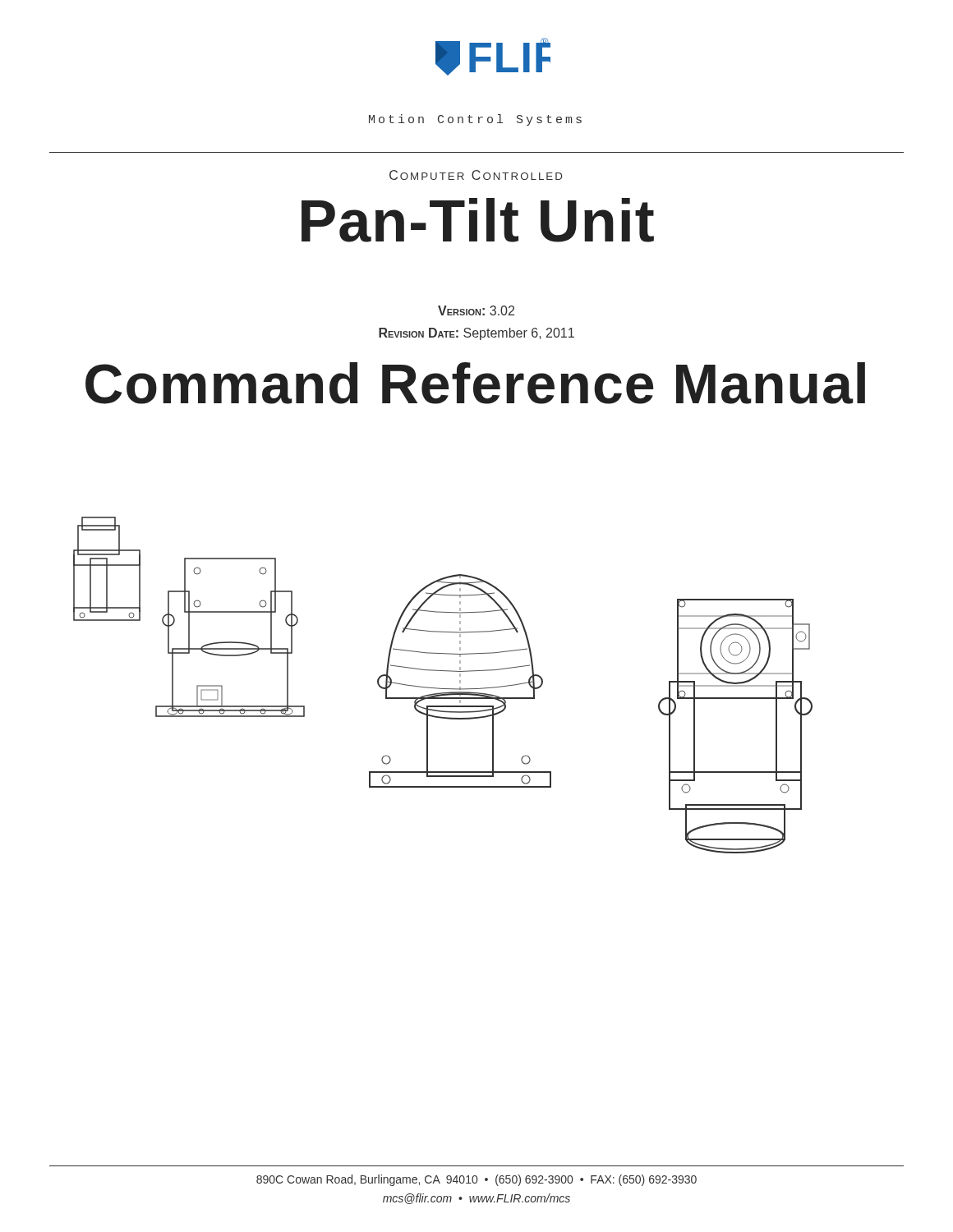953x1232 pixels.
Task: Click on the text block starting "Pan-Tilt Unit"
Action: (x=476, y=221)
